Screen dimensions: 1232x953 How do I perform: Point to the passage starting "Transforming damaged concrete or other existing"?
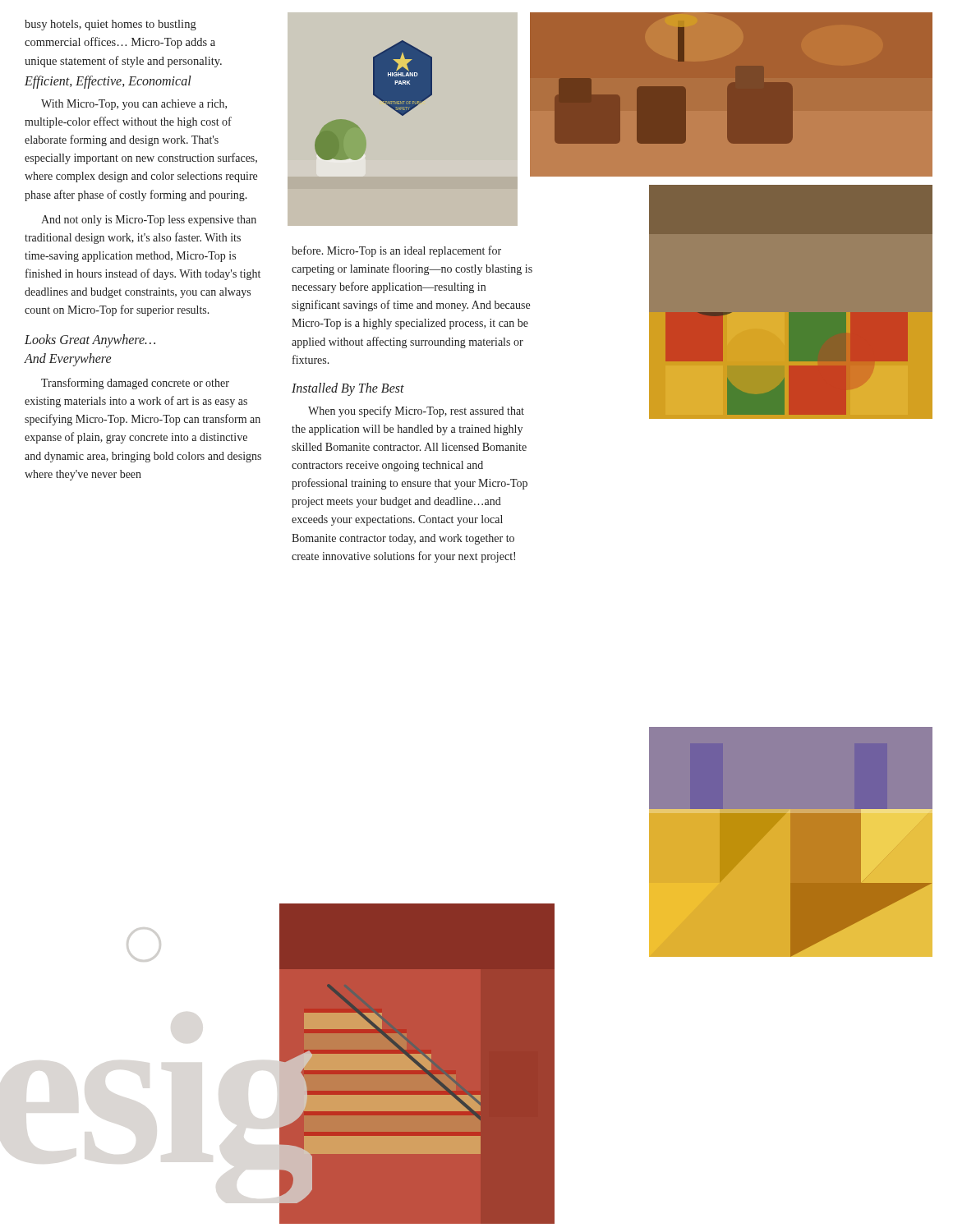(x=144, y=429)
